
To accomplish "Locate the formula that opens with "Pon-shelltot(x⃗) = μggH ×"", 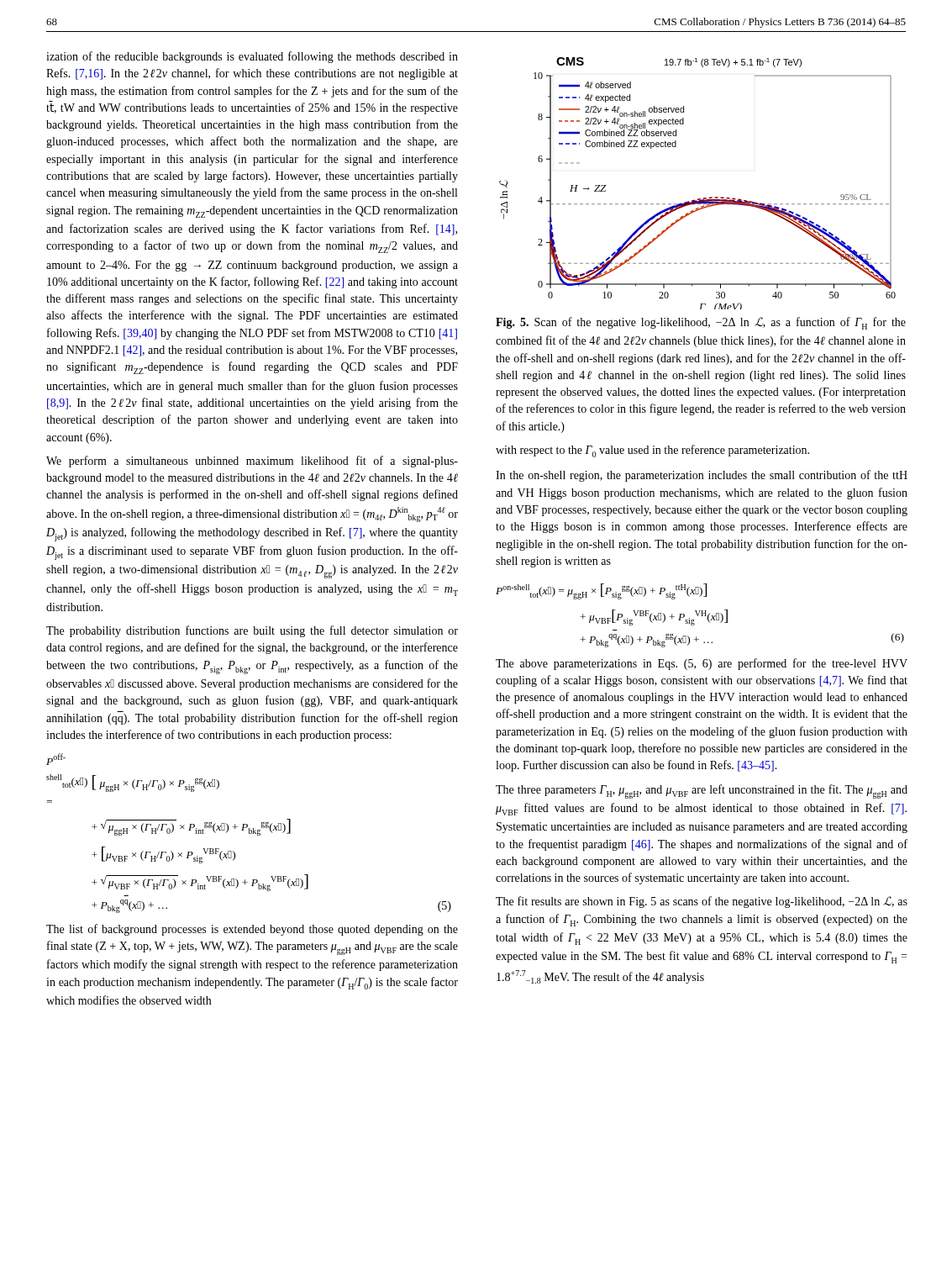I will (x=702, y=614).
